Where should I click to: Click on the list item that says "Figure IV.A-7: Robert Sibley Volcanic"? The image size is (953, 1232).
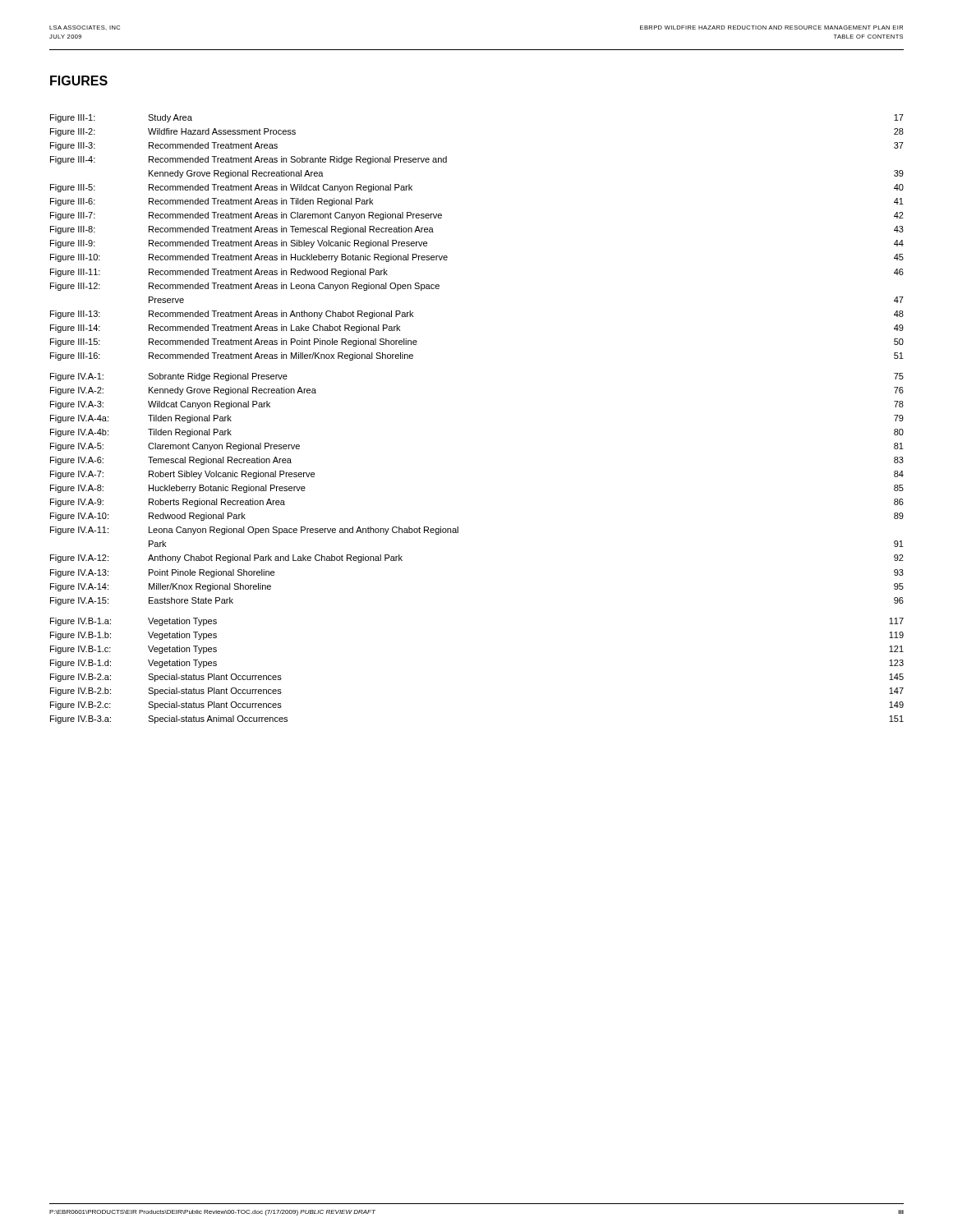pyautogui.click(x=71, y=474)
